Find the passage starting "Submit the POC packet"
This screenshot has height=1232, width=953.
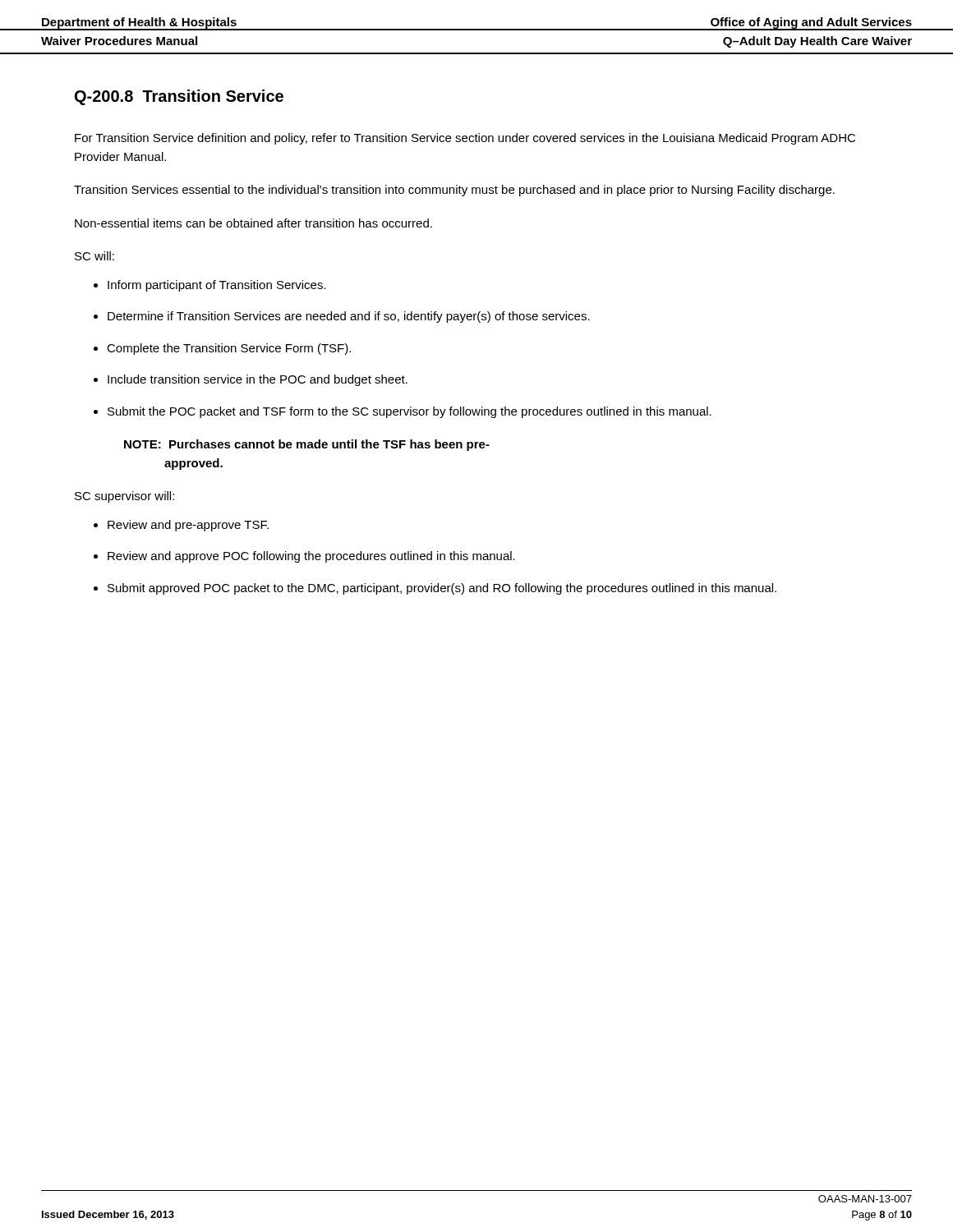tap(409, 411)
